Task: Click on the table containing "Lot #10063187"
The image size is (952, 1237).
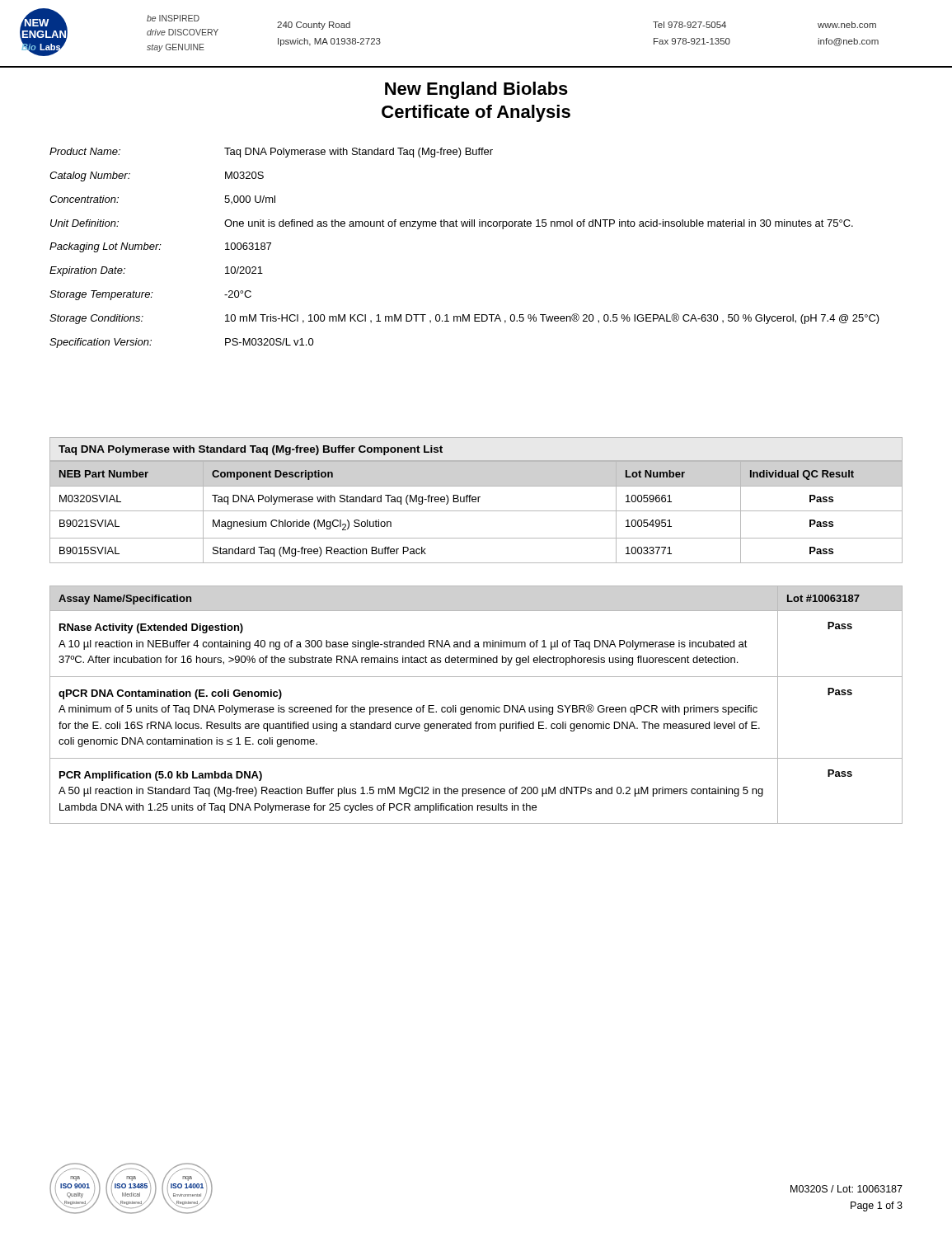Action: pyautogui.click(x=476, y=705)
